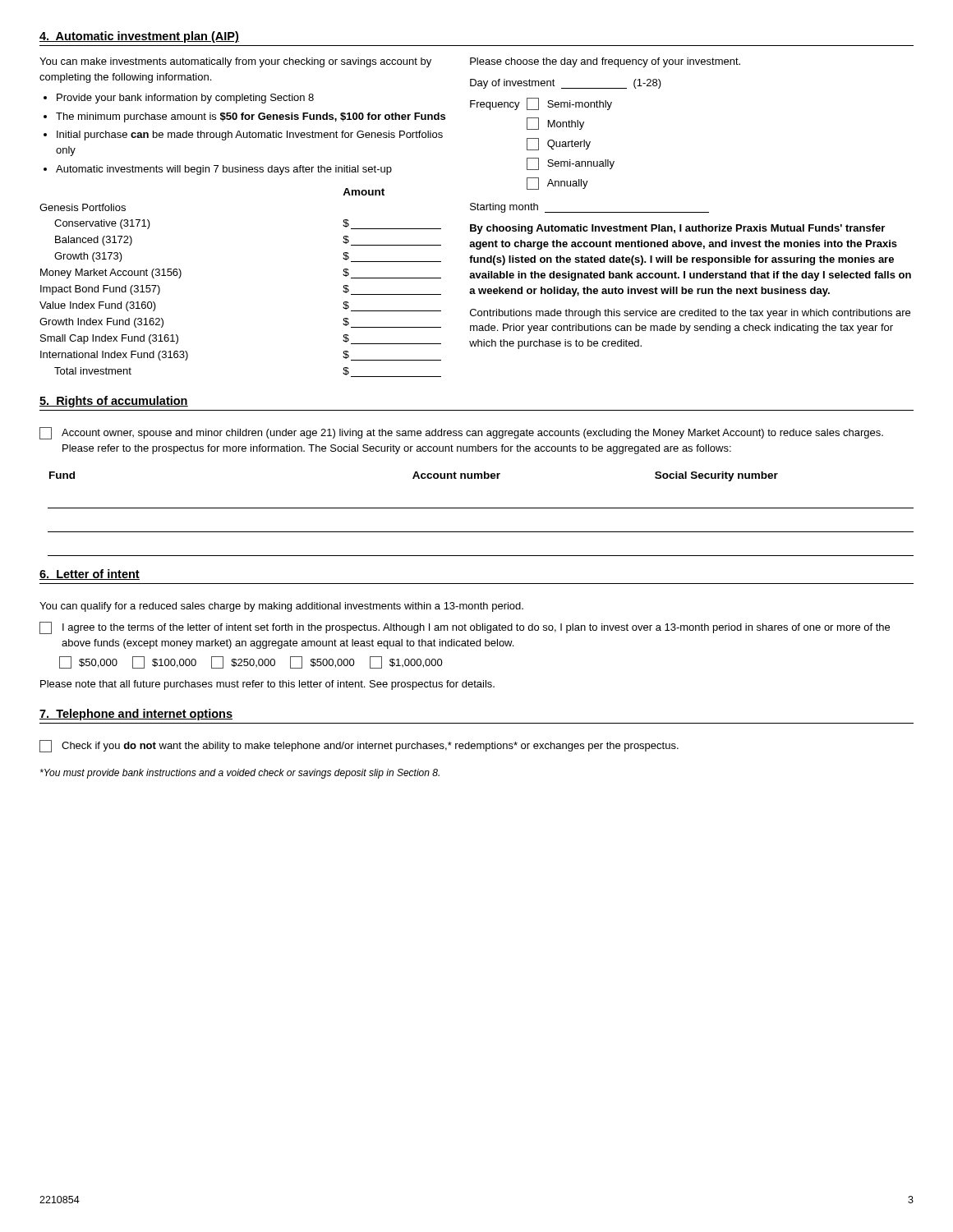Find the passage starting "You can qualify for a"
This screenshot has height=1232, width=953.
[x=282, y=605]
